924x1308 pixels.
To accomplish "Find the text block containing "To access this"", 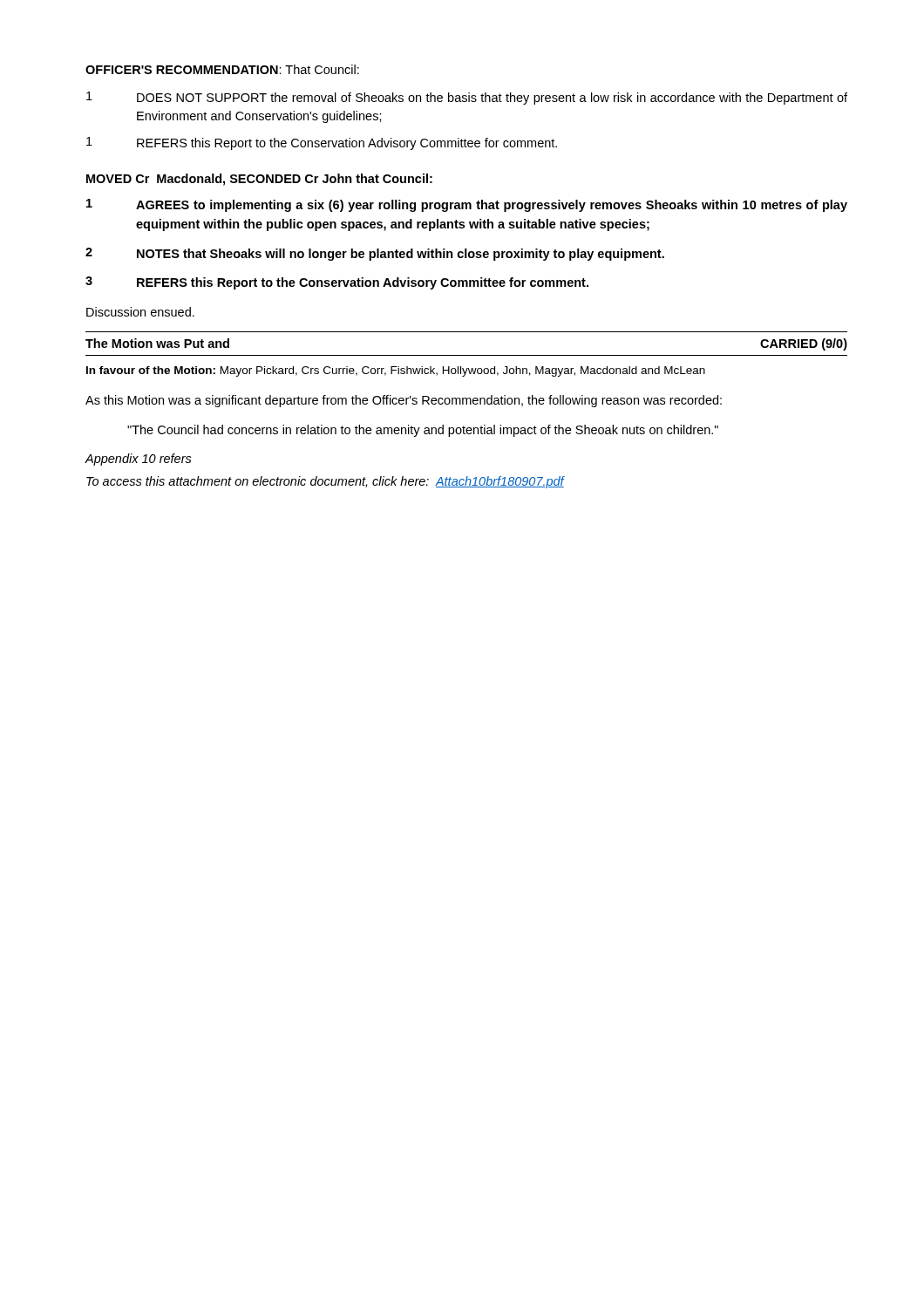I will [x=325, y=482].
